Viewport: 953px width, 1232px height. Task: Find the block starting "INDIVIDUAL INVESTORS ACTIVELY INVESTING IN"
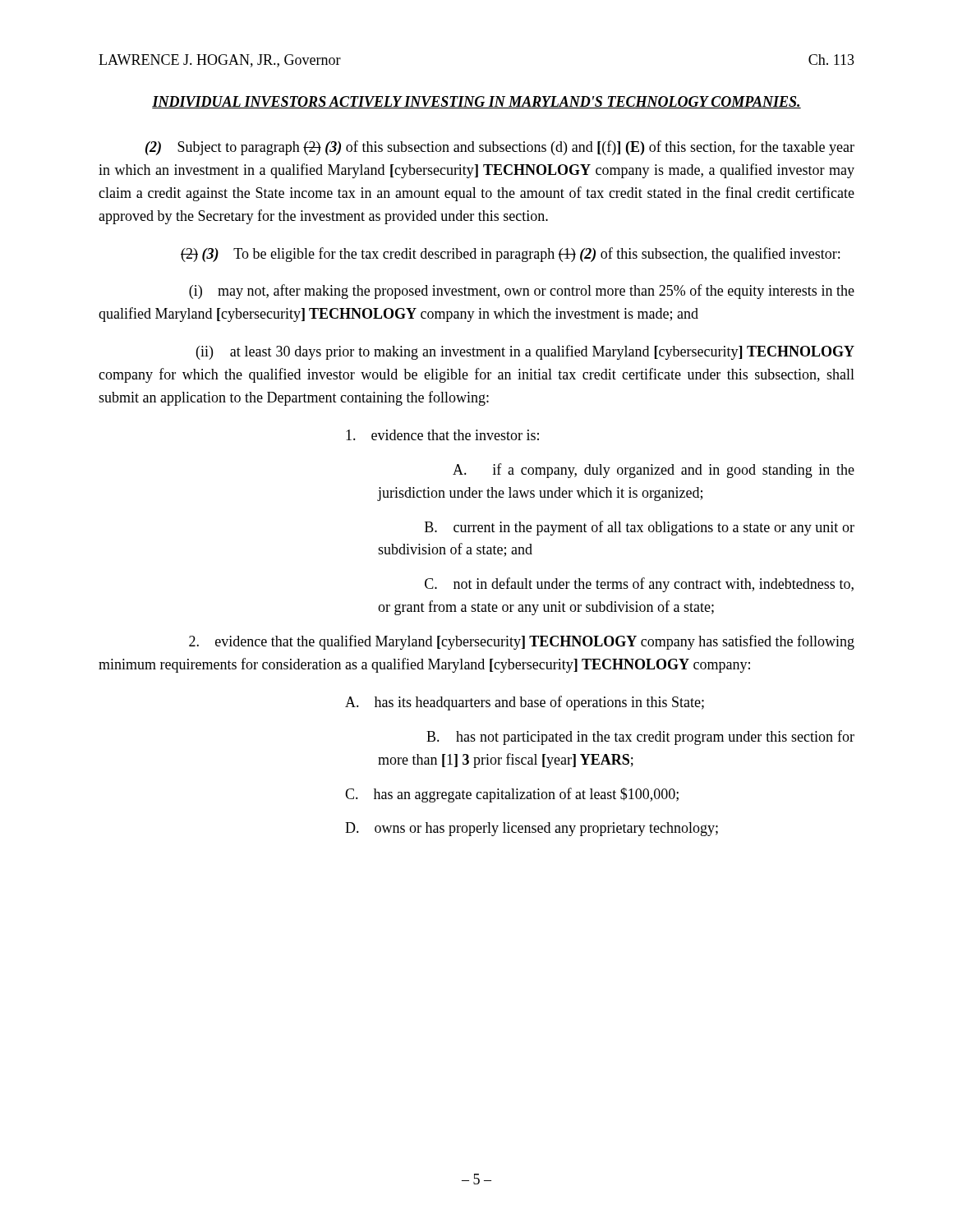(x=476, y=102)
